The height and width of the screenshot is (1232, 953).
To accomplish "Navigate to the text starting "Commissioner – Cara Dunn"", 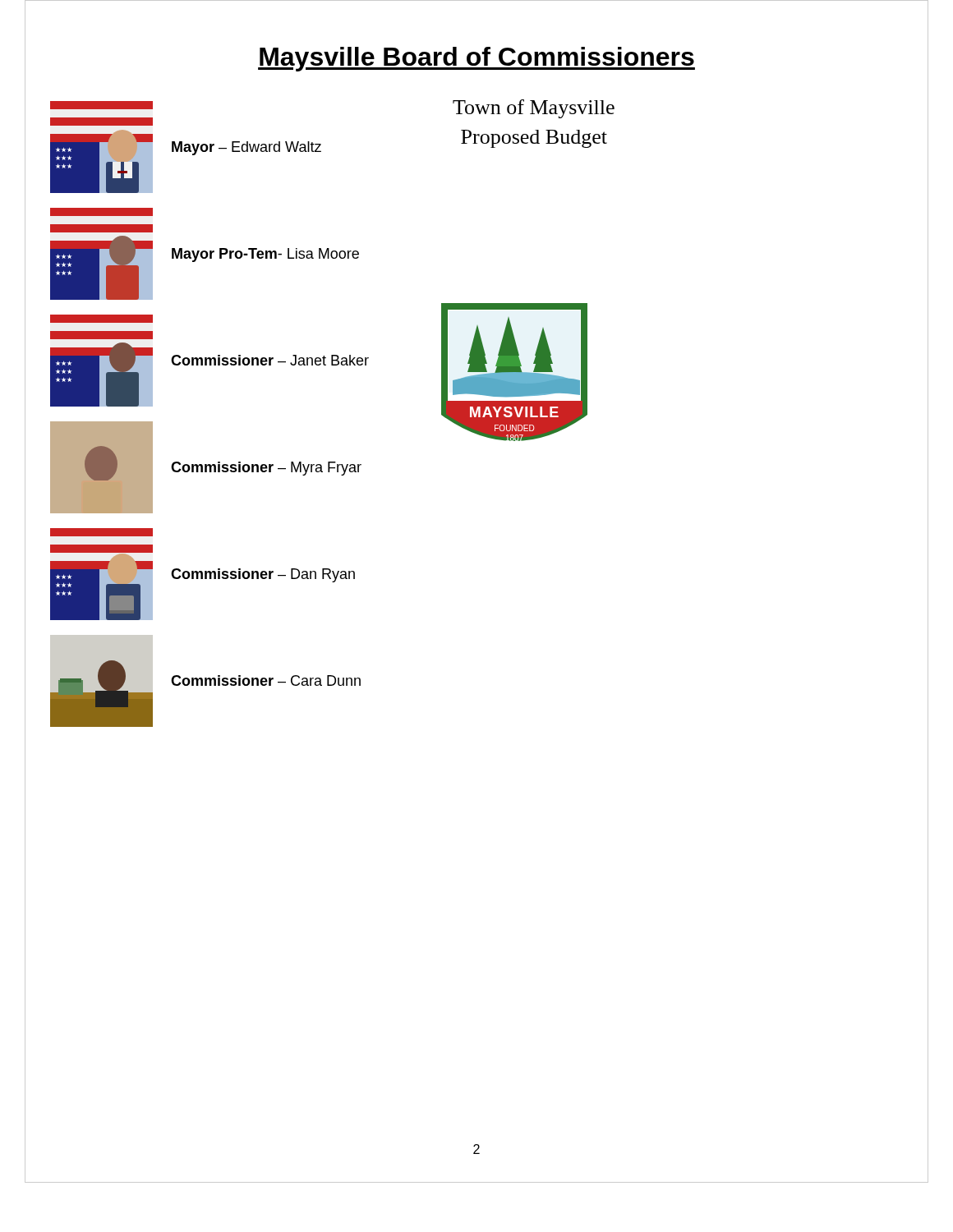I will pos(266,680).
